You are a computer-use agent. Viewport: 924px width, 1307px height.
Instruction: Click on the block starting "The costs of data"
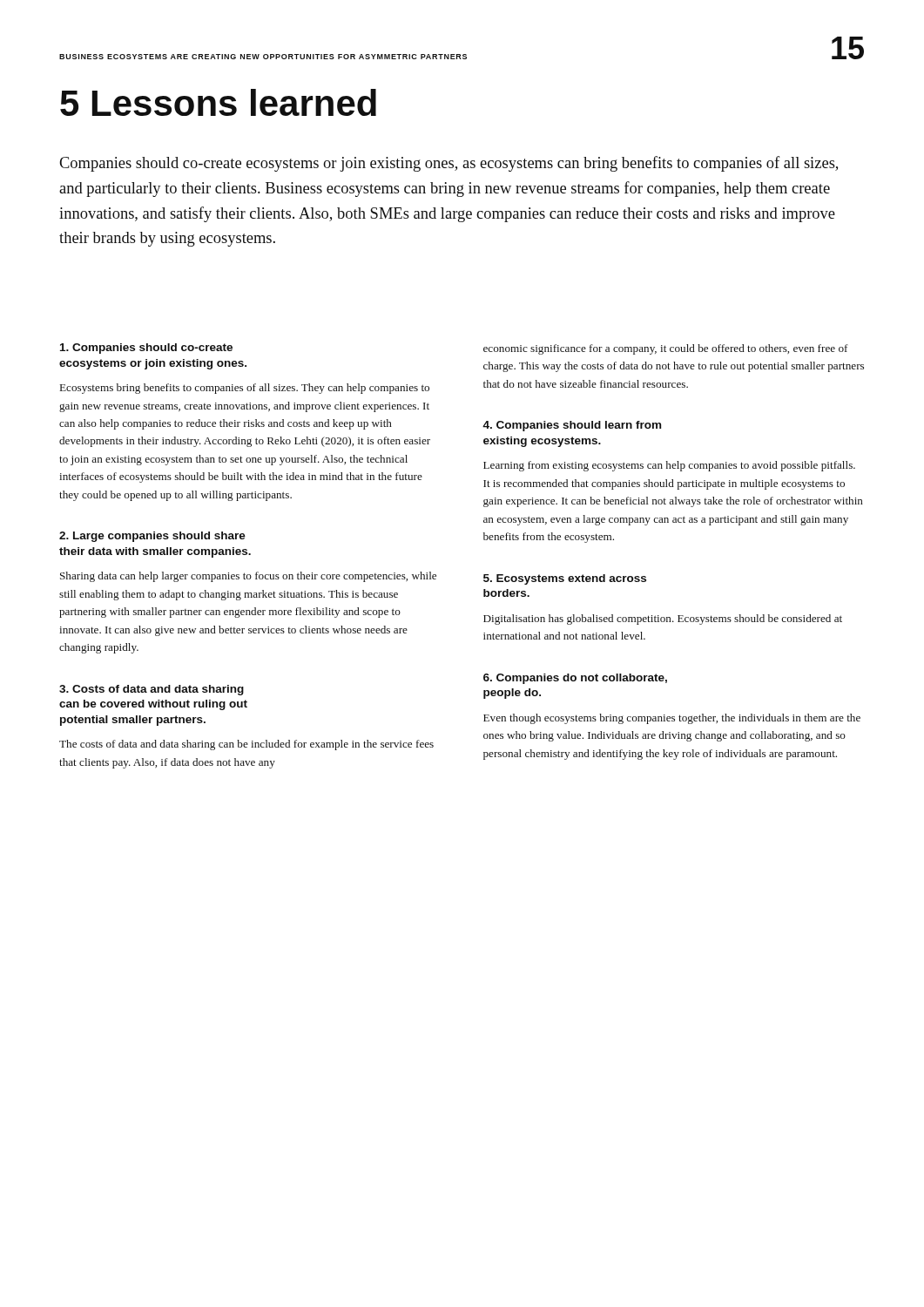click(x=247, y=753)
